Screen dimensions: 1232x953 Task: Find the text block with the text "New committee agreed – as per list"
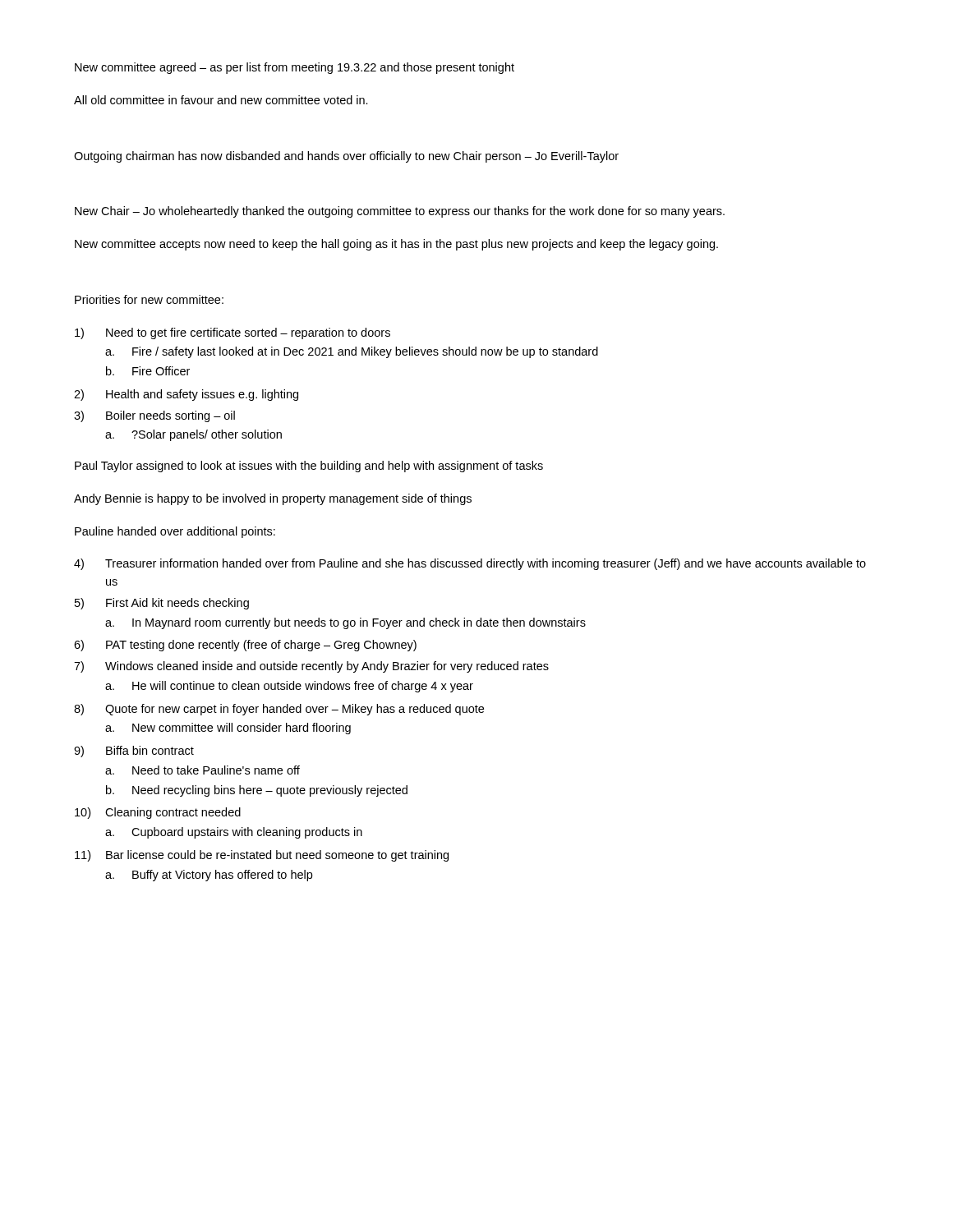click(294, 67)
